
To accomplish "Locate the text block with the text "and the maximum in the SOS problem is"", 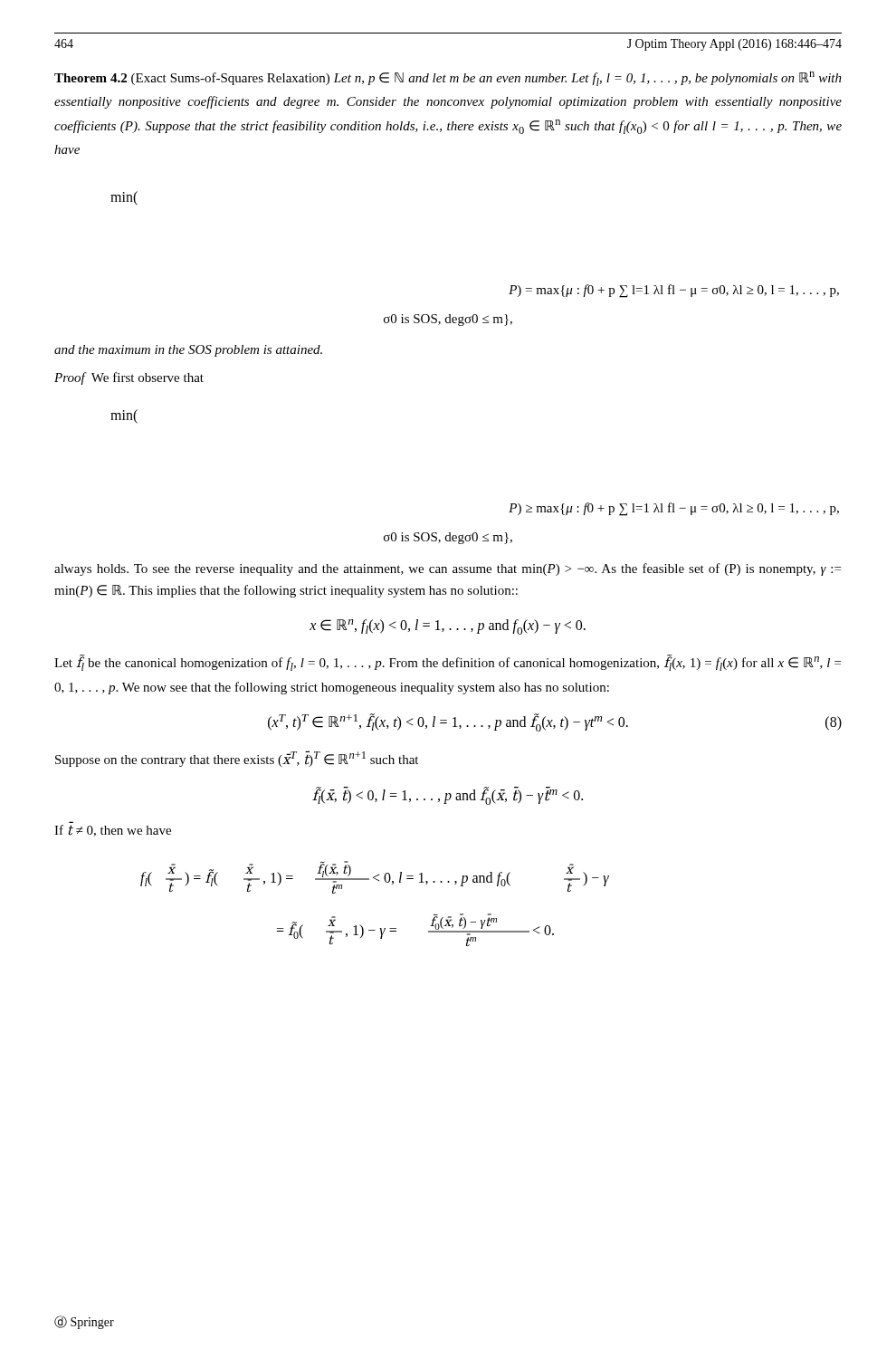I will tap(189, 350).
